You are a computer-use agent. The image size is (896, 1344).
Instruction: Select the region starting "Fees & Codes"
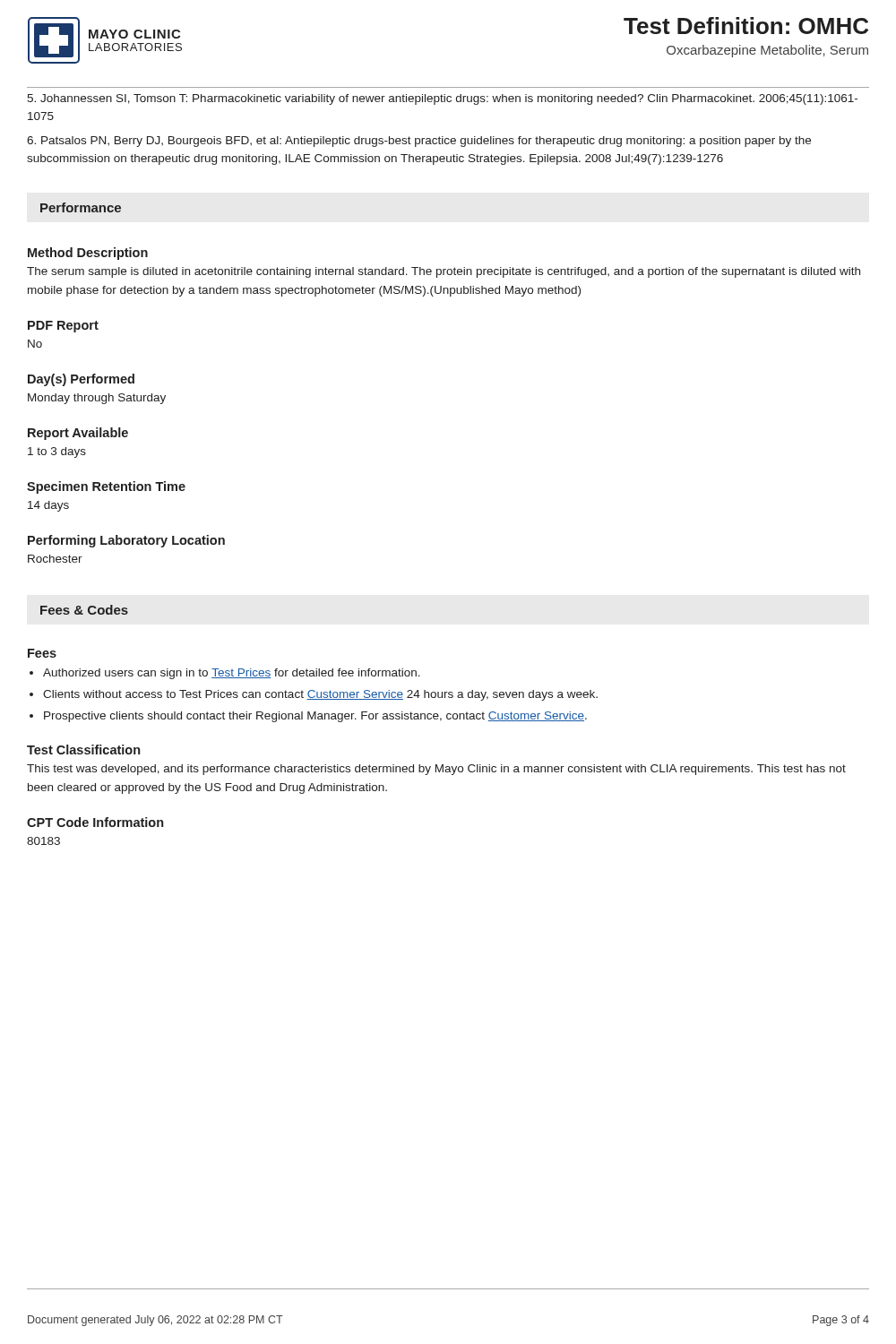(x=84, y=610)
